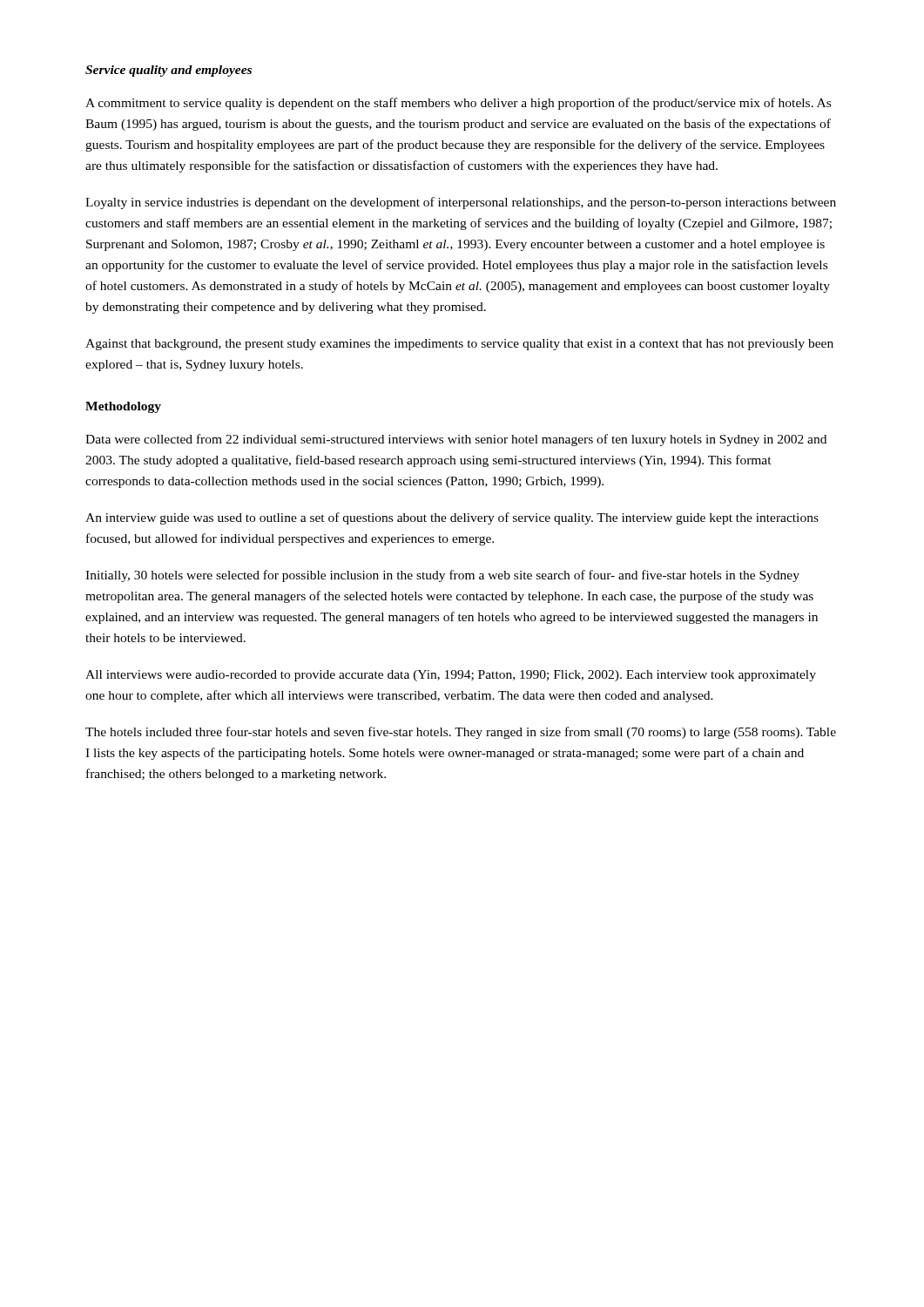Select the region starting "Loyalty in service industries is"
The width and height of the screenshot is (924, 1307).
pyautogui.click(x=461, y=254)
